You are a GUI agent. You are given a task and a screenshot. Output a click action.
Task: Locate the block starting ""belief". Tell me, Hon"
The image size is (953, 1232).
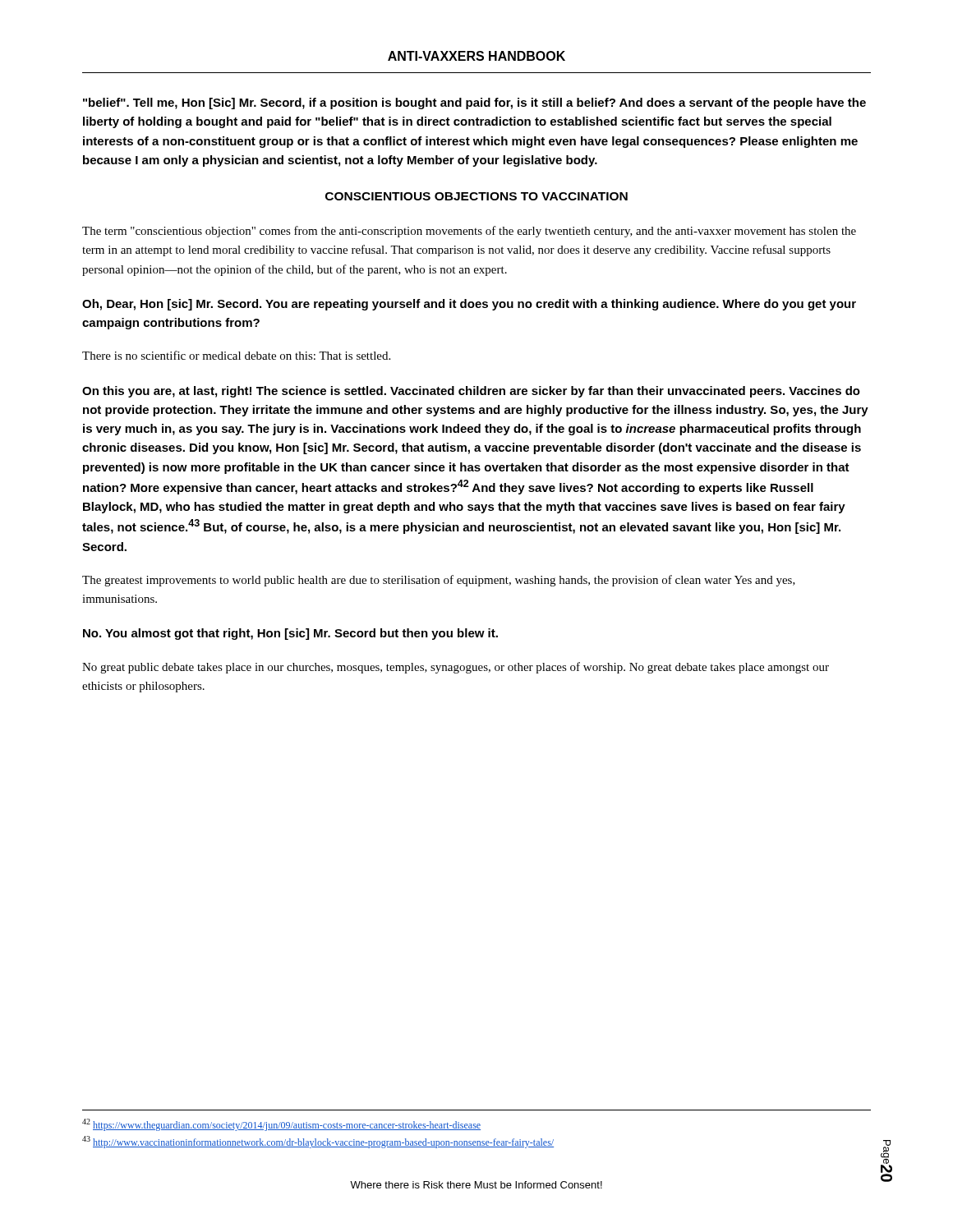tap(474, 131)
